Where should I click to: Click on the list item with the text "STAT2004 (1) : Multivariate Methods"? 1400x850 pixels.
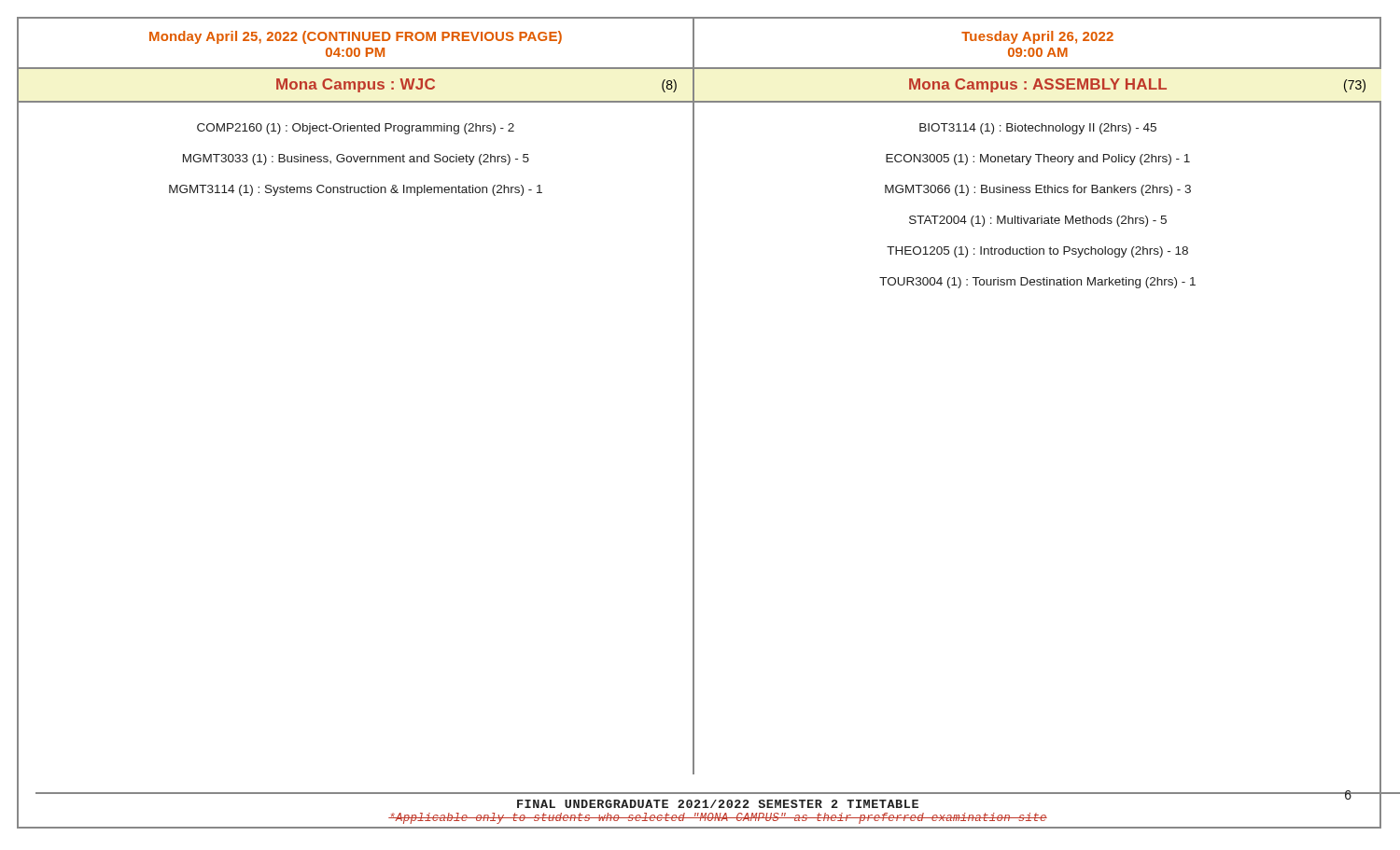(x=1038, y=220)
